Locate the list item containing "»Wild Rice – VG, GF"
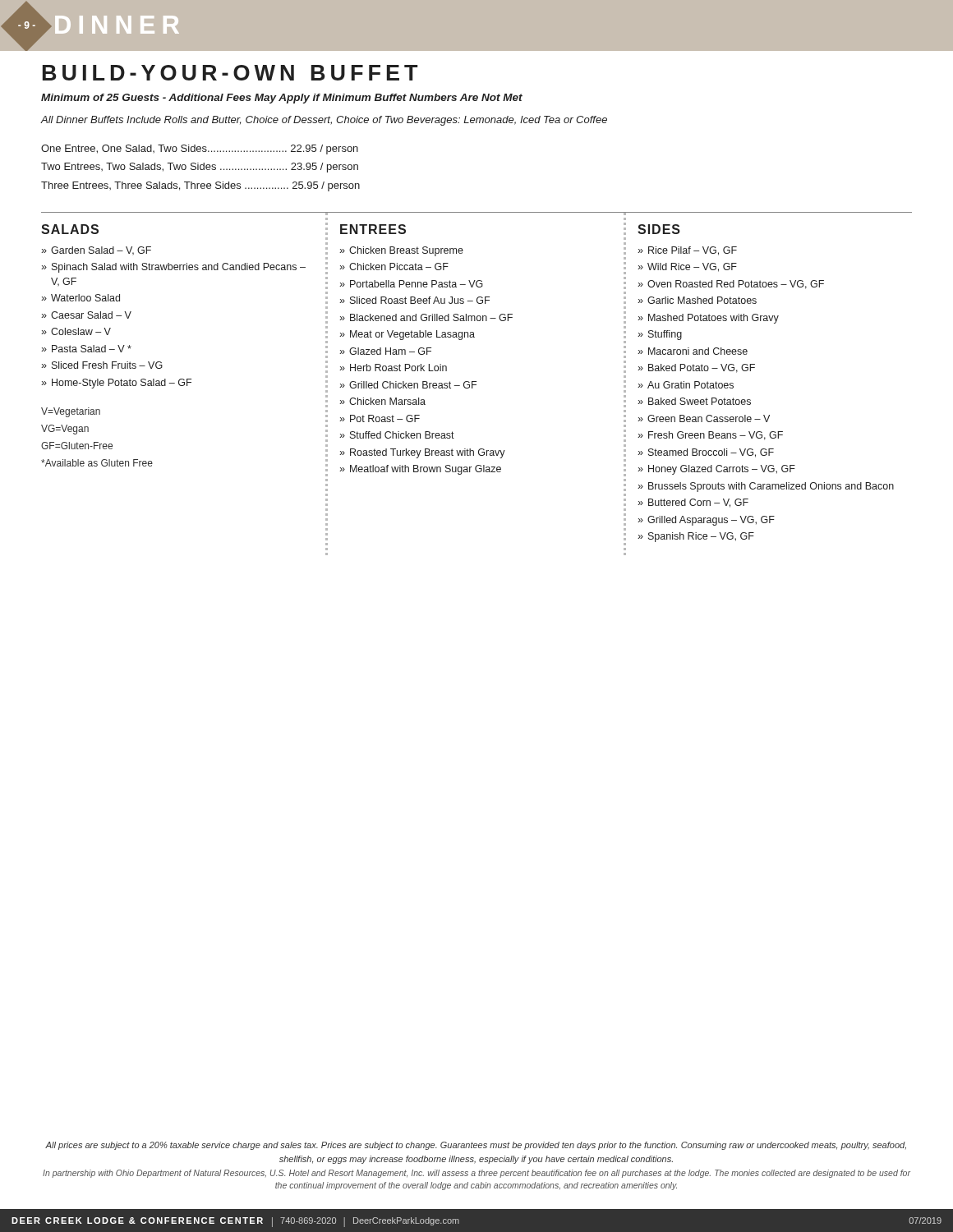Viewport: 953px width, 1232px height. point(687,268)
